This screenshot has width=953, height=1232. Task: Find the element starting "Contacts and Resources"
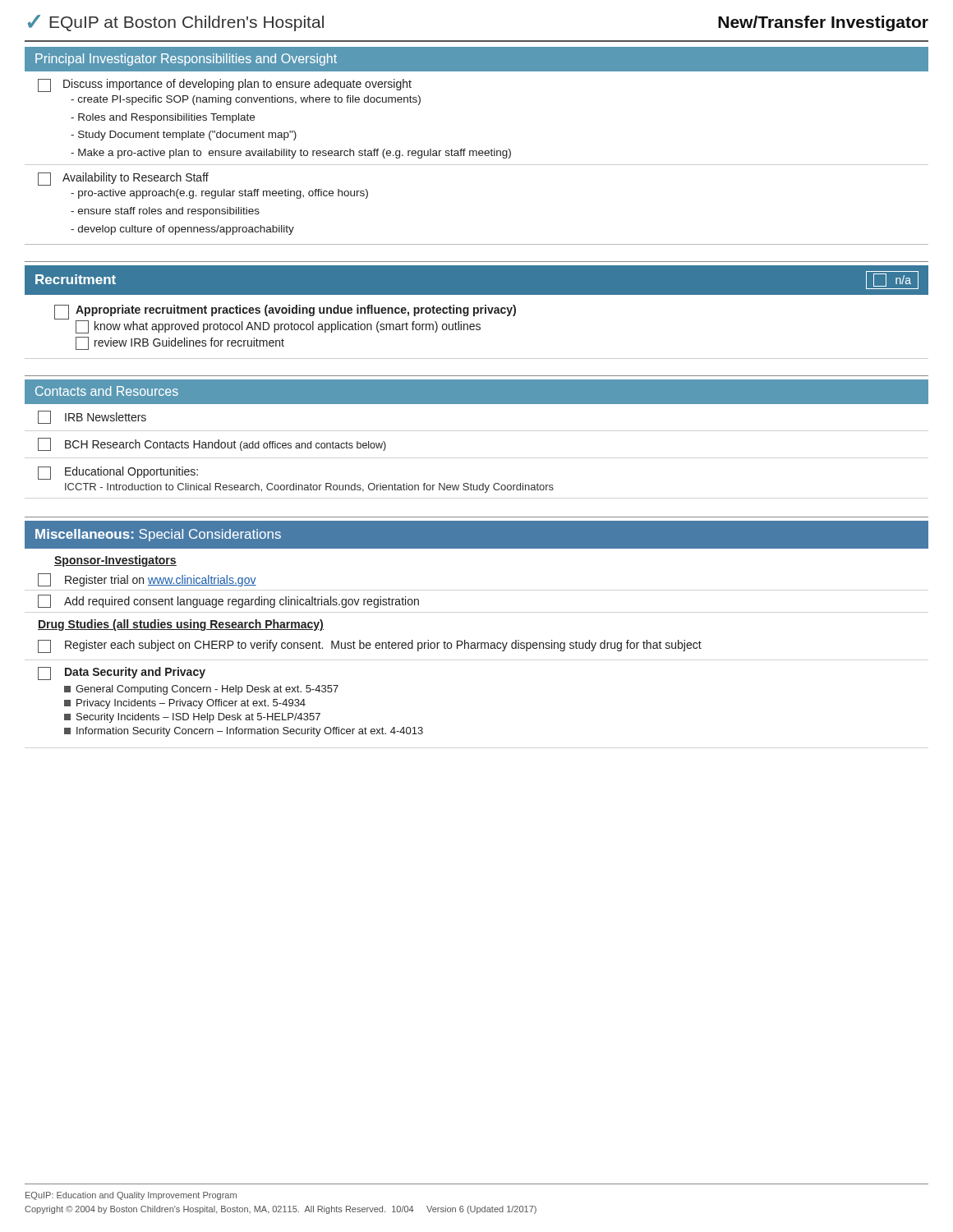[106, 391]
